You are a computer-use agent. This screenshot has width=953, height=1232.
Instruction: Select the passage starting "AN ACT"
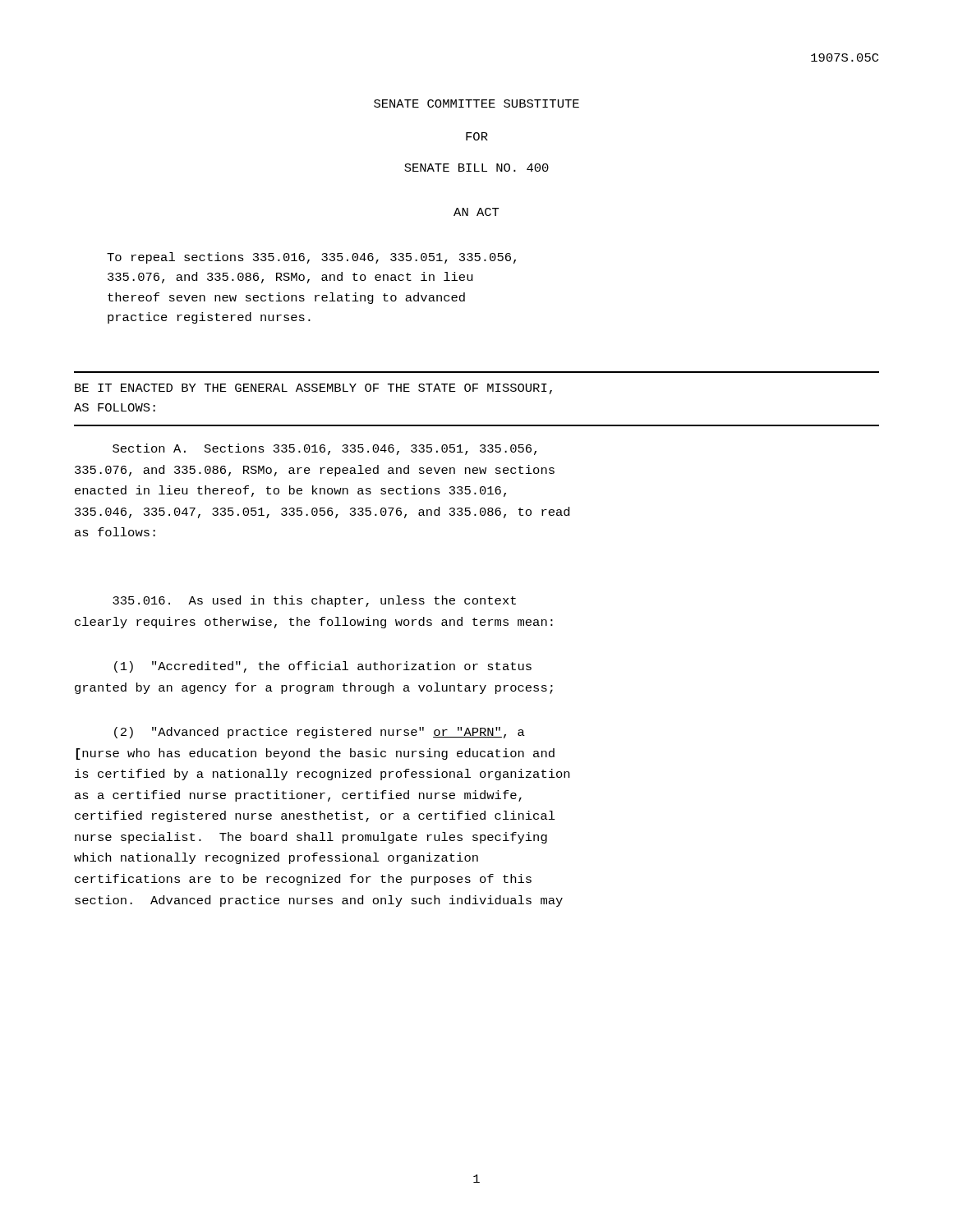pos(476,213)
